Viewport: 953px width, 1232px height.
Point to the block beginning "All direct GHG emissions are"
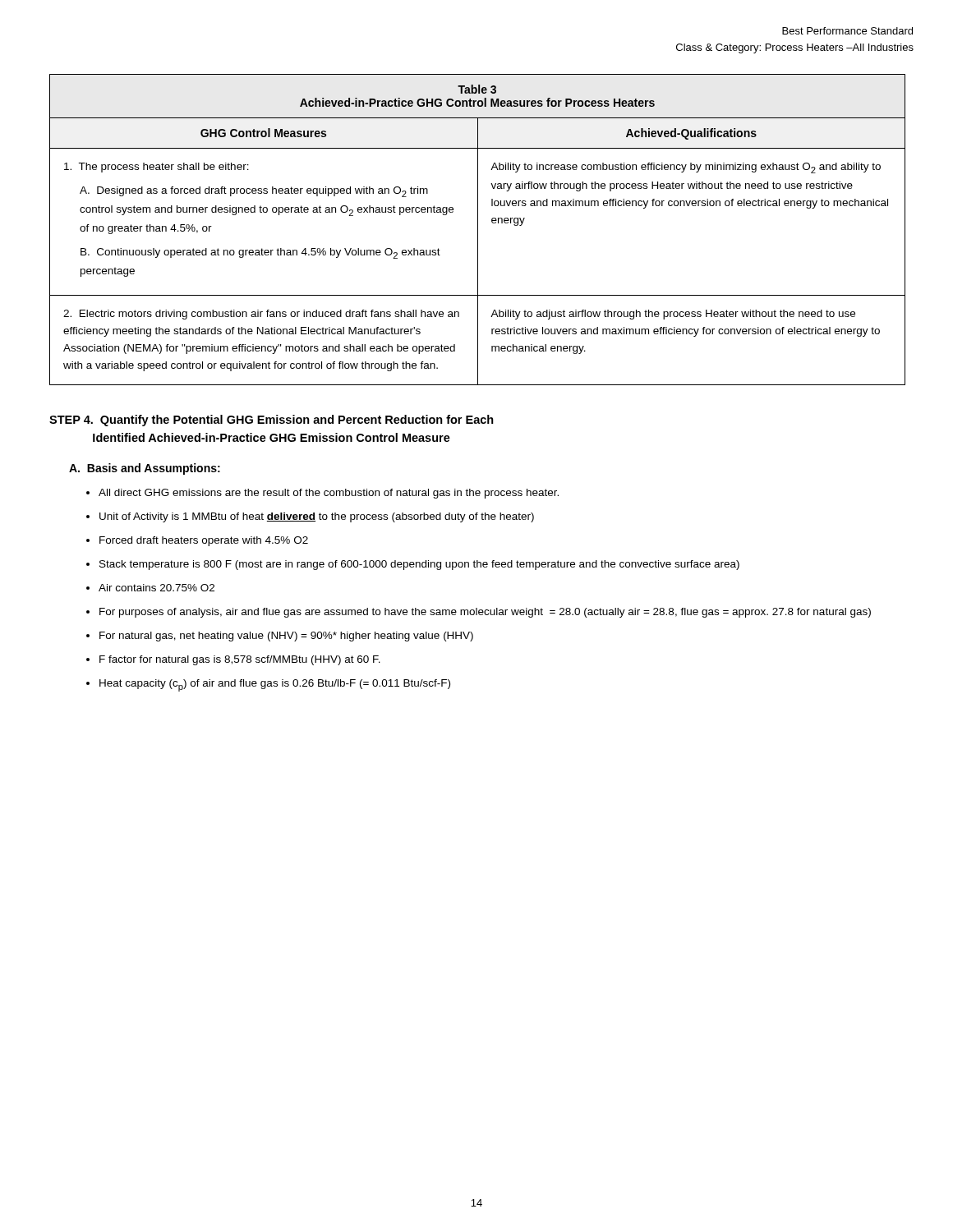click(329, 493)
